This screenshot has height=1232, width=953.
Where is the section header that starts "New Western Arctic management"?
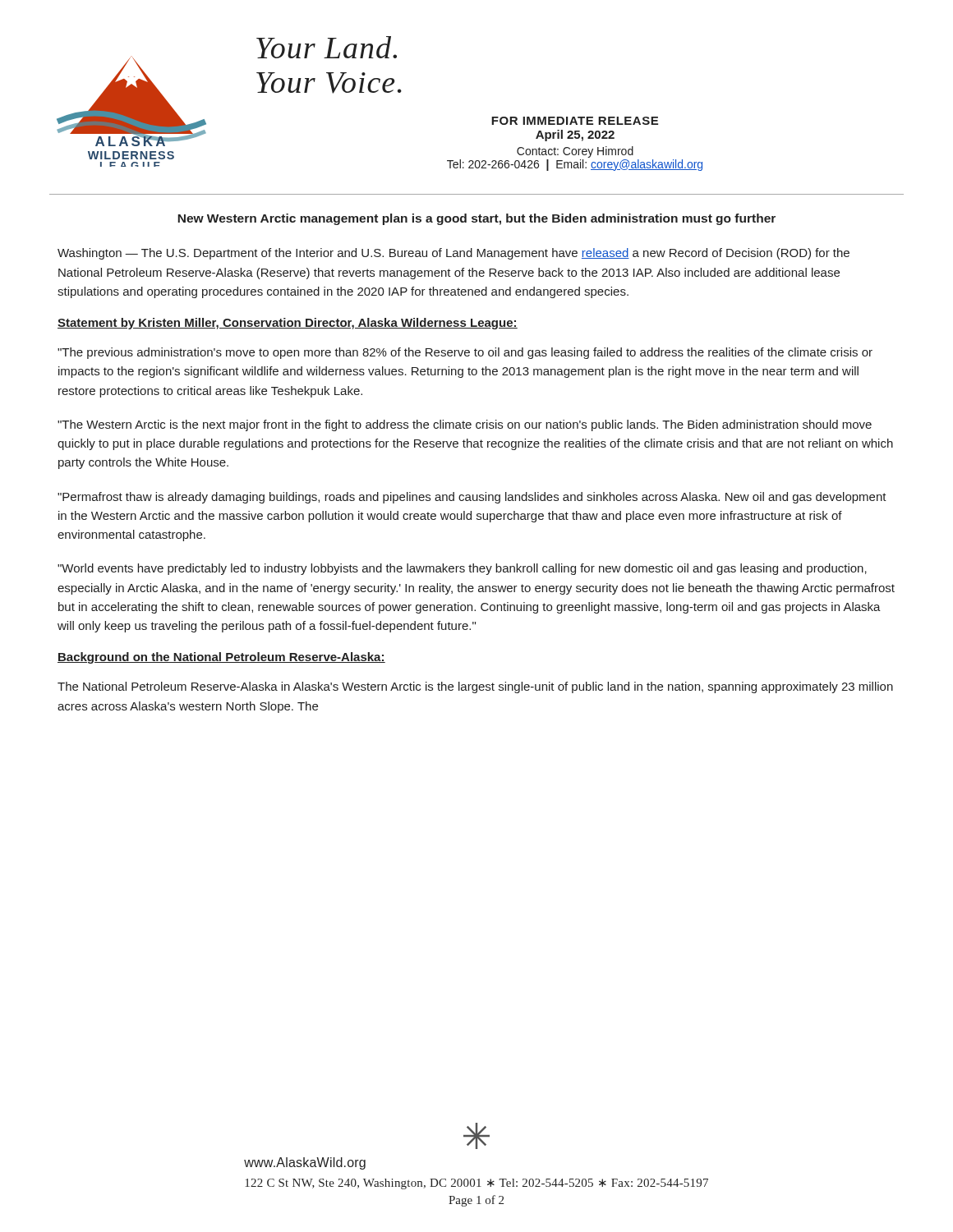coord(476,218)
